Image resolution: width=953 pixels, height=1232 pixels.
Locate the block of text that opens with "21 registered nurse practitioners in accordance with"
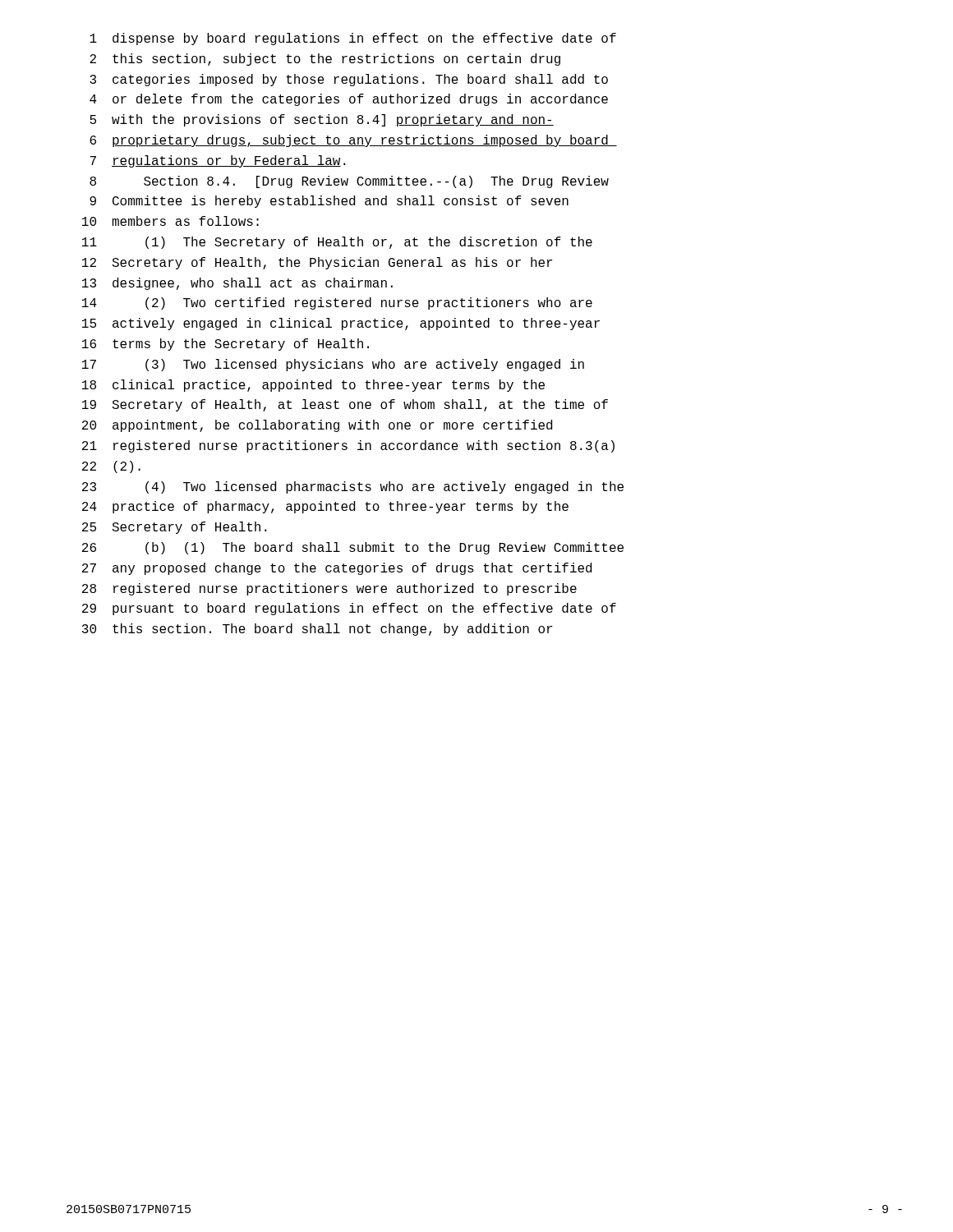coord(485,447)
